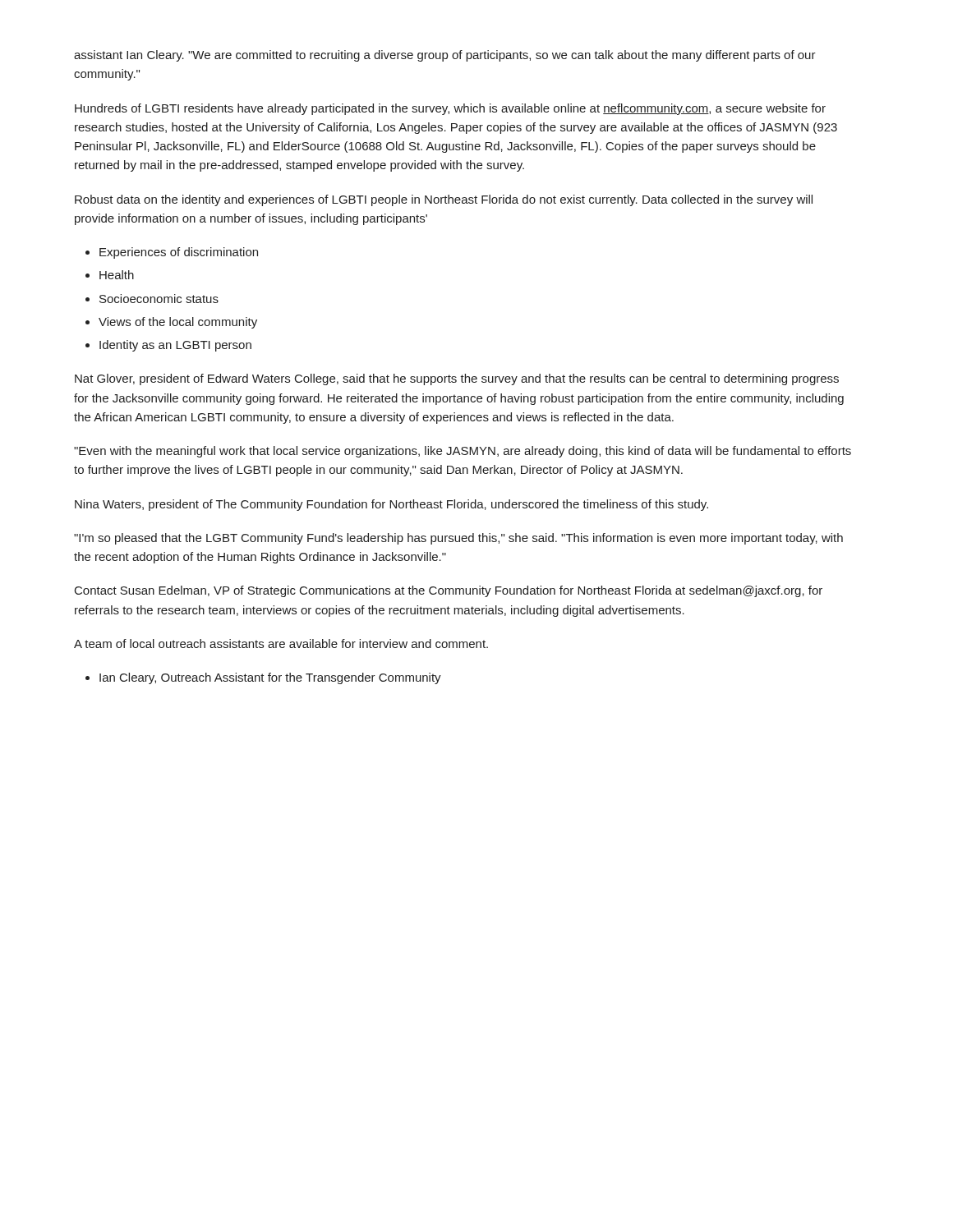Select the text block starting "Contact Susan Edelman, VP"
The width and height of the screenshot is (953, 1232).
(464, 600)
